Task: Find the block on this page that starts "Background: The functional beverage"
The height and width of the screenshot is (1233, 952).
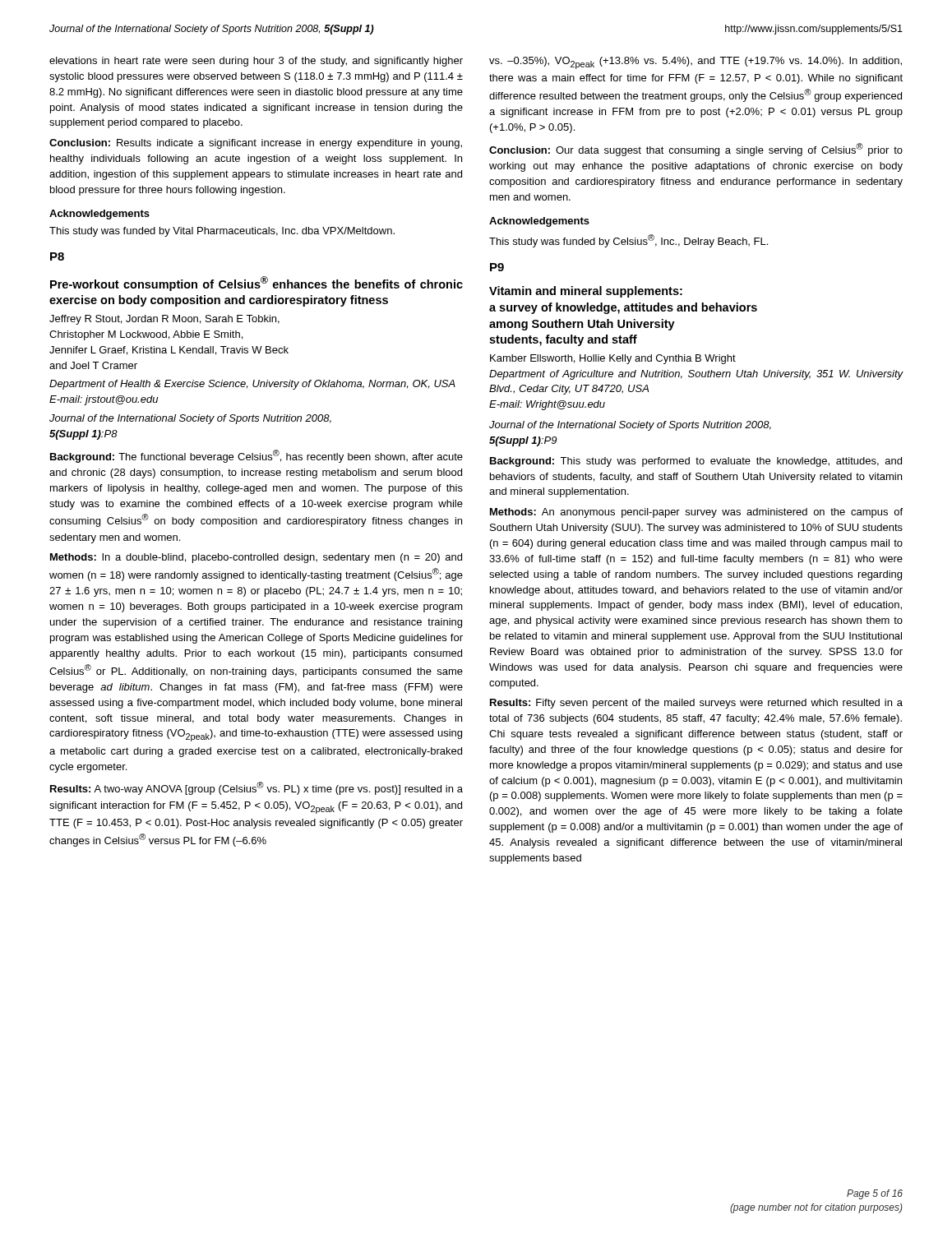Action: 256,496
